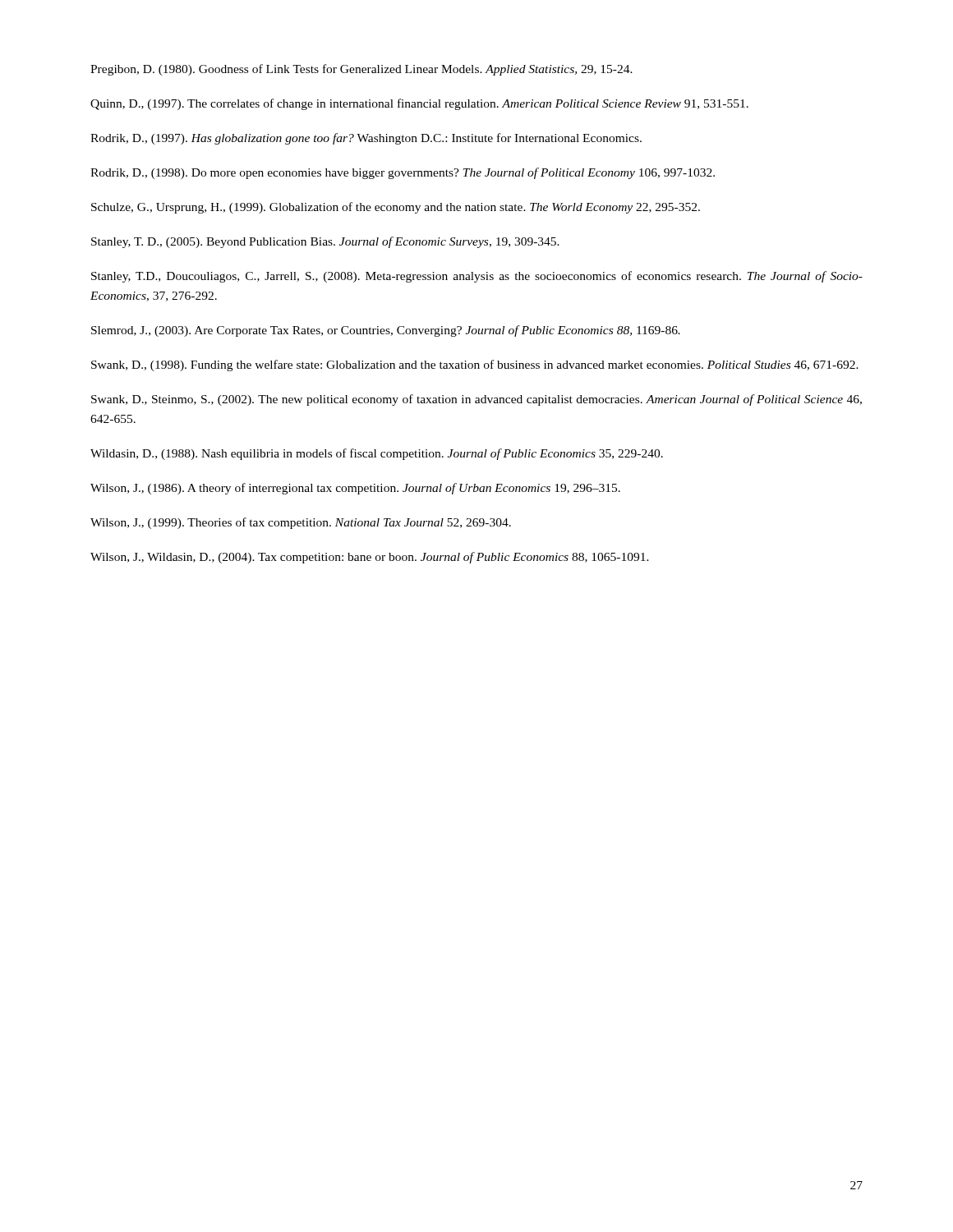Navigate to the text starting "Stanley, T. D., (2005)."

click(x=325, y=241)
